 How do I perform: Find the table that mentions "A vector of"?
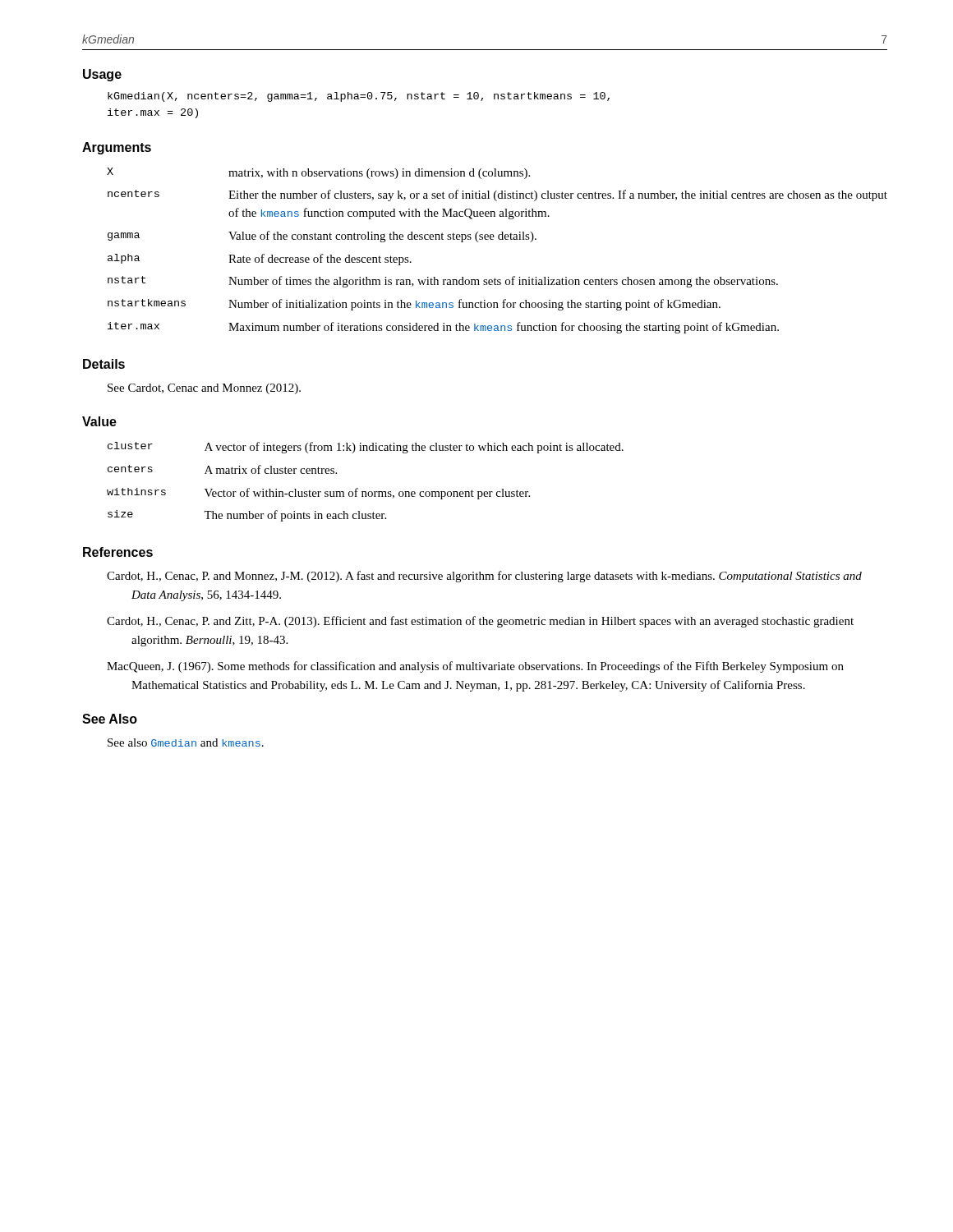pyautogui.click(x=497, y=482)
